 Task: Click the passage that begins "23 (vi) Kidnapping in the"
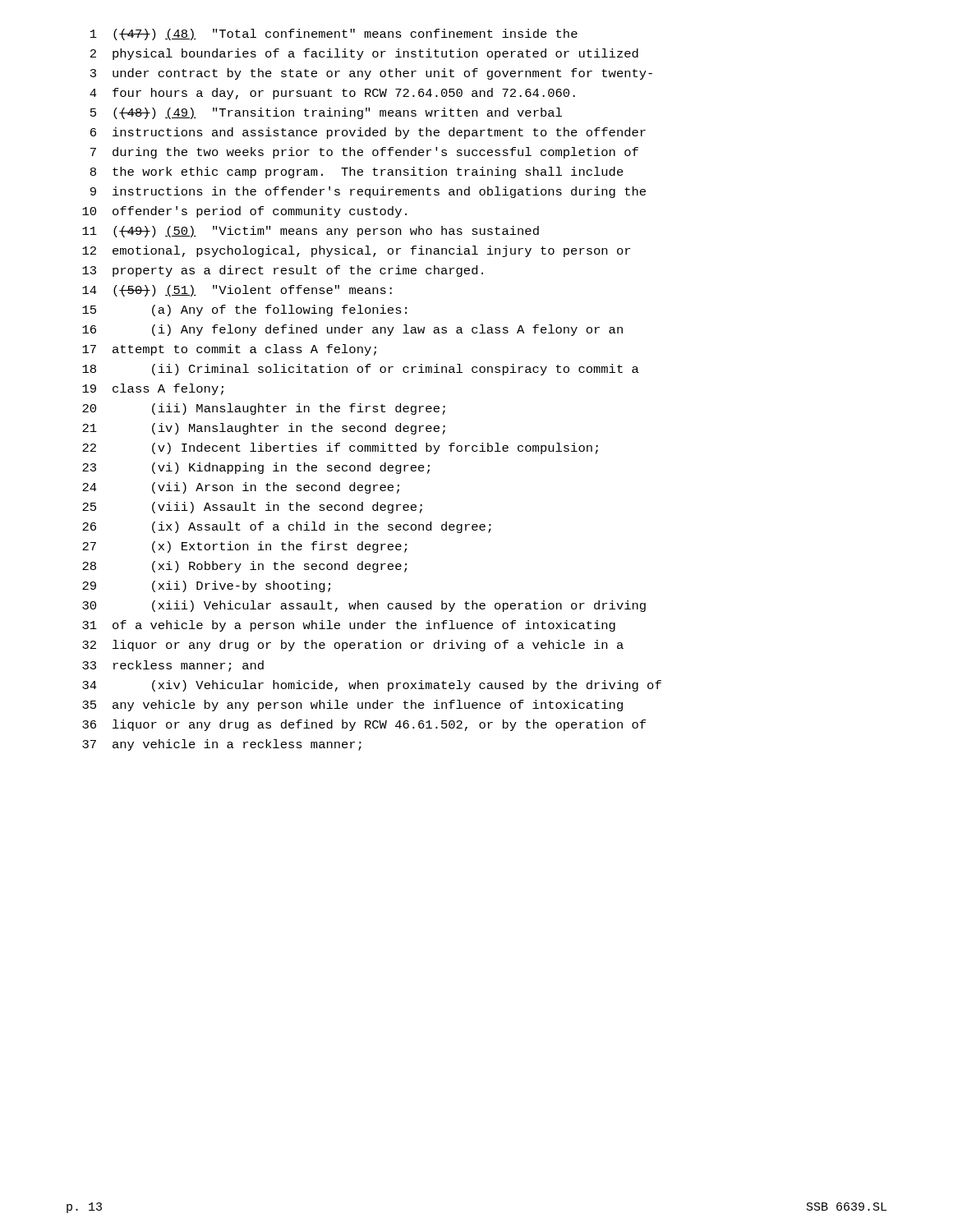(256, 468)
